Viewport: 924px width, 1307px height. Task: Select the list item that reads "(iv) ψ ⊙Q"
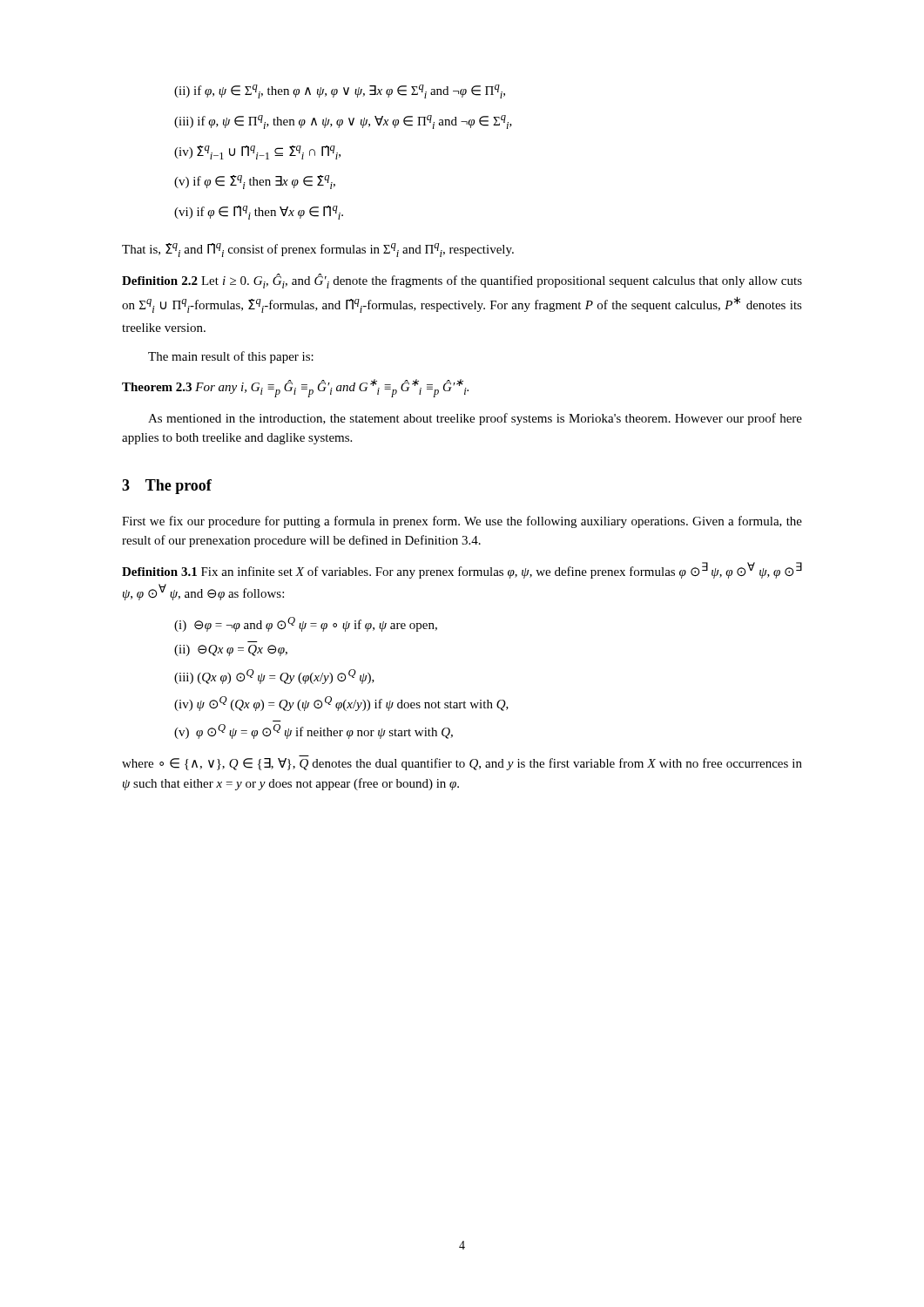341,703
